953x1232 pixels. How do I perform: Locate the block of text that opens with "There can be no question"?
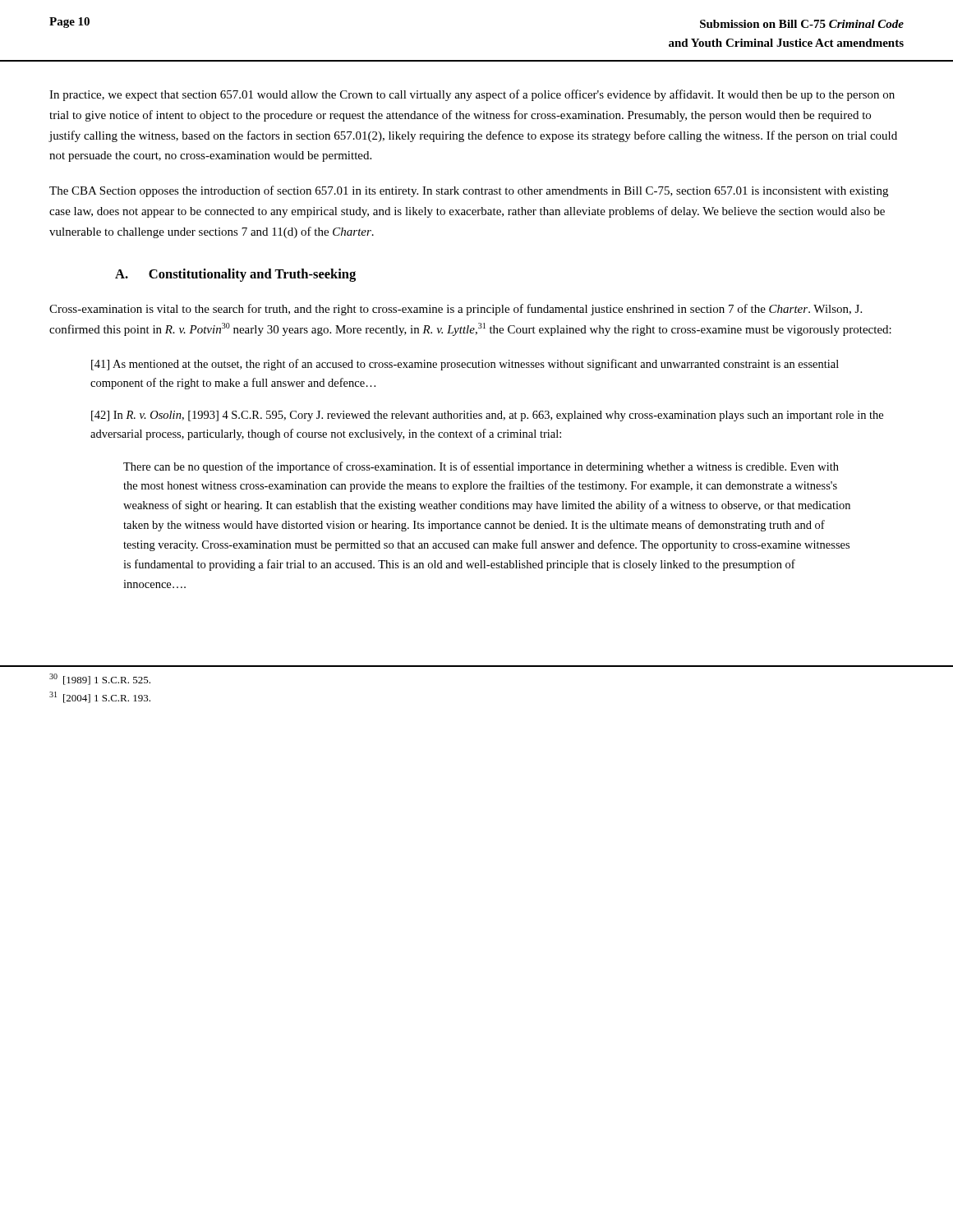pos(487,525)
